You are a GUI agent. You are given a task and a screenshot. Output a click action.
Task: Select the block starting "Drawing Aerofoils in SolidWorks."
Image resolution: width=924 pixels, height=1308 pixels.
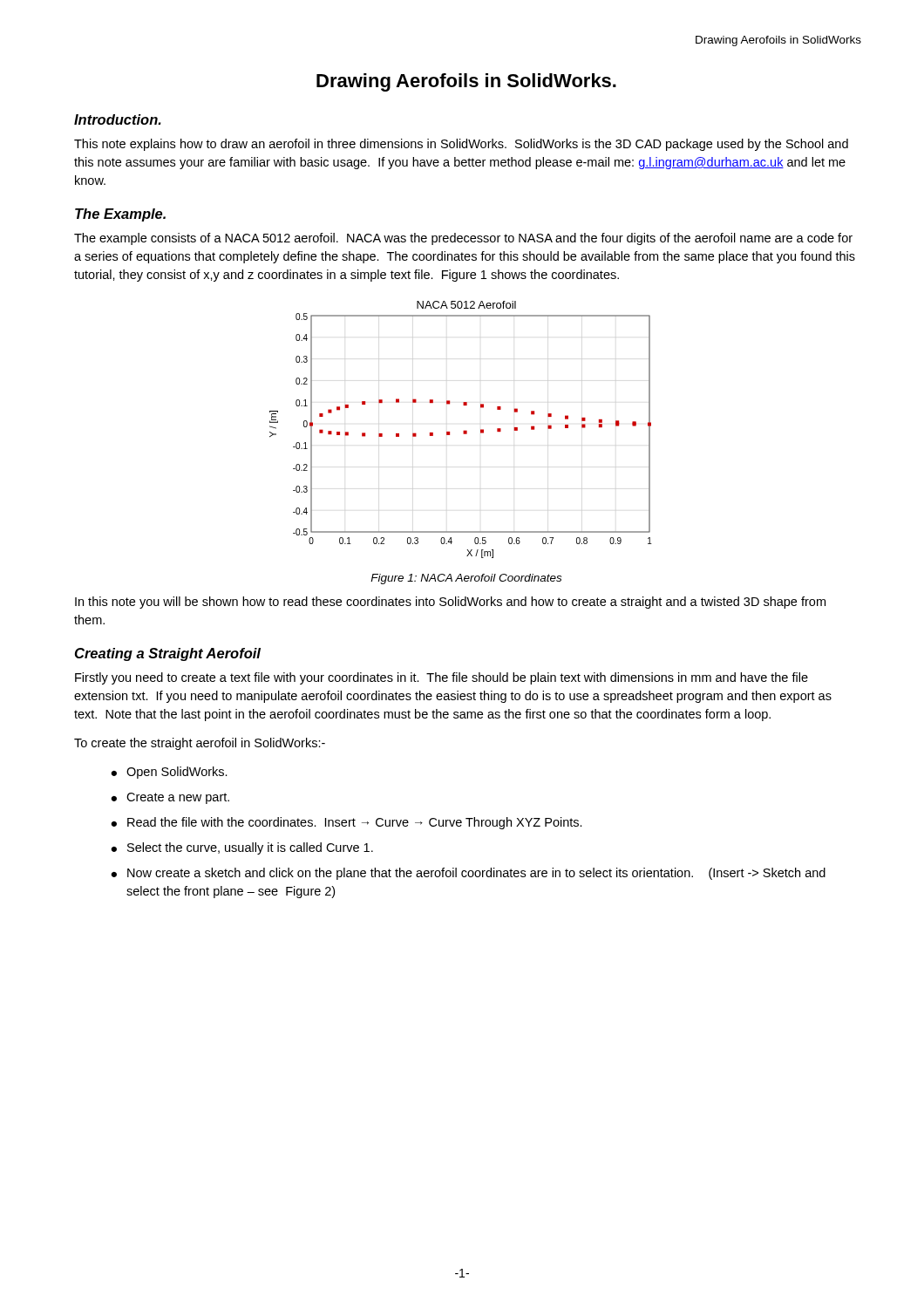(466, 81)
